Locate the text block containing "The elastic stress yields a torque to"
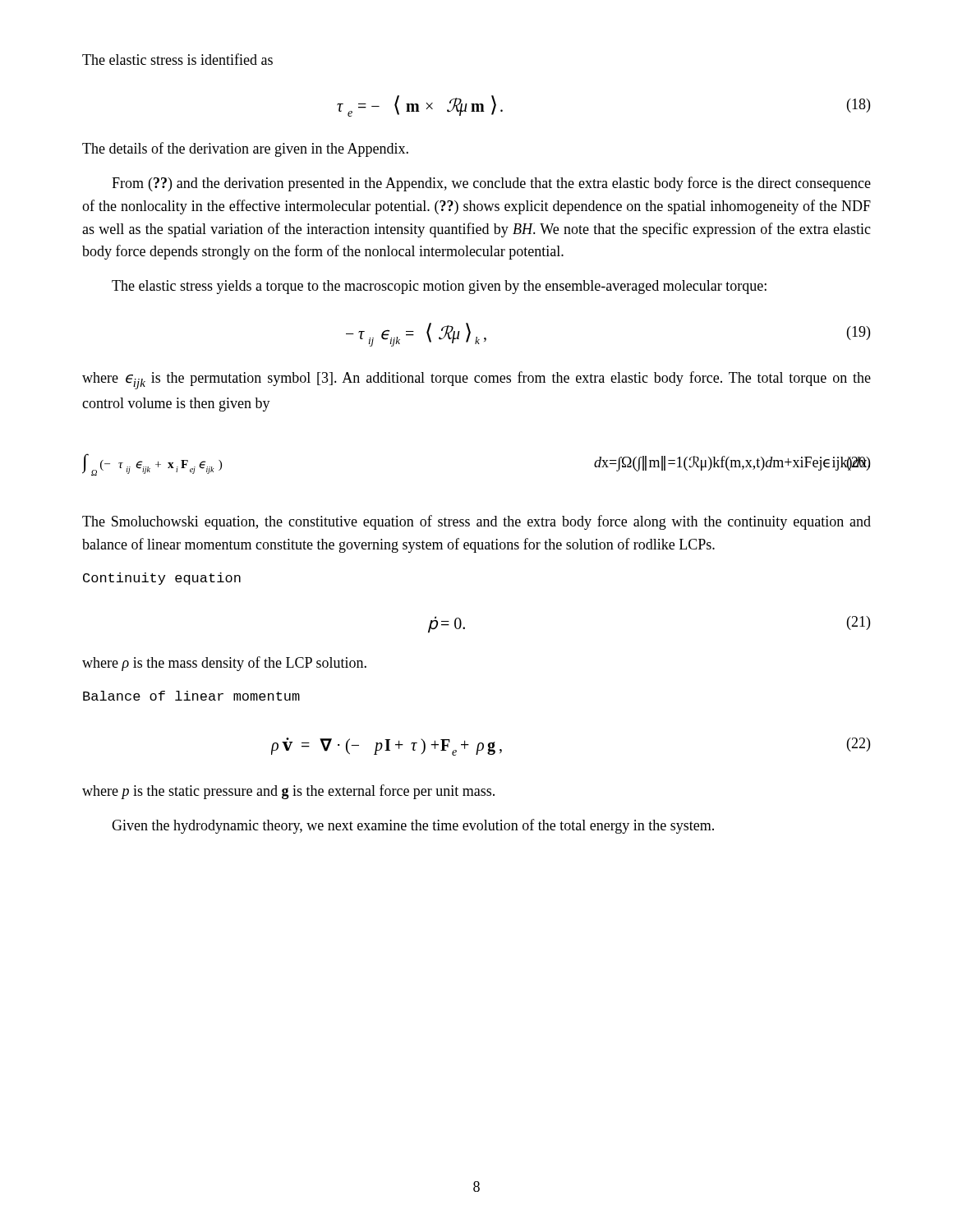Image resolution: width=953 pixels, height=1232 pixels. (x=476, y=287)
